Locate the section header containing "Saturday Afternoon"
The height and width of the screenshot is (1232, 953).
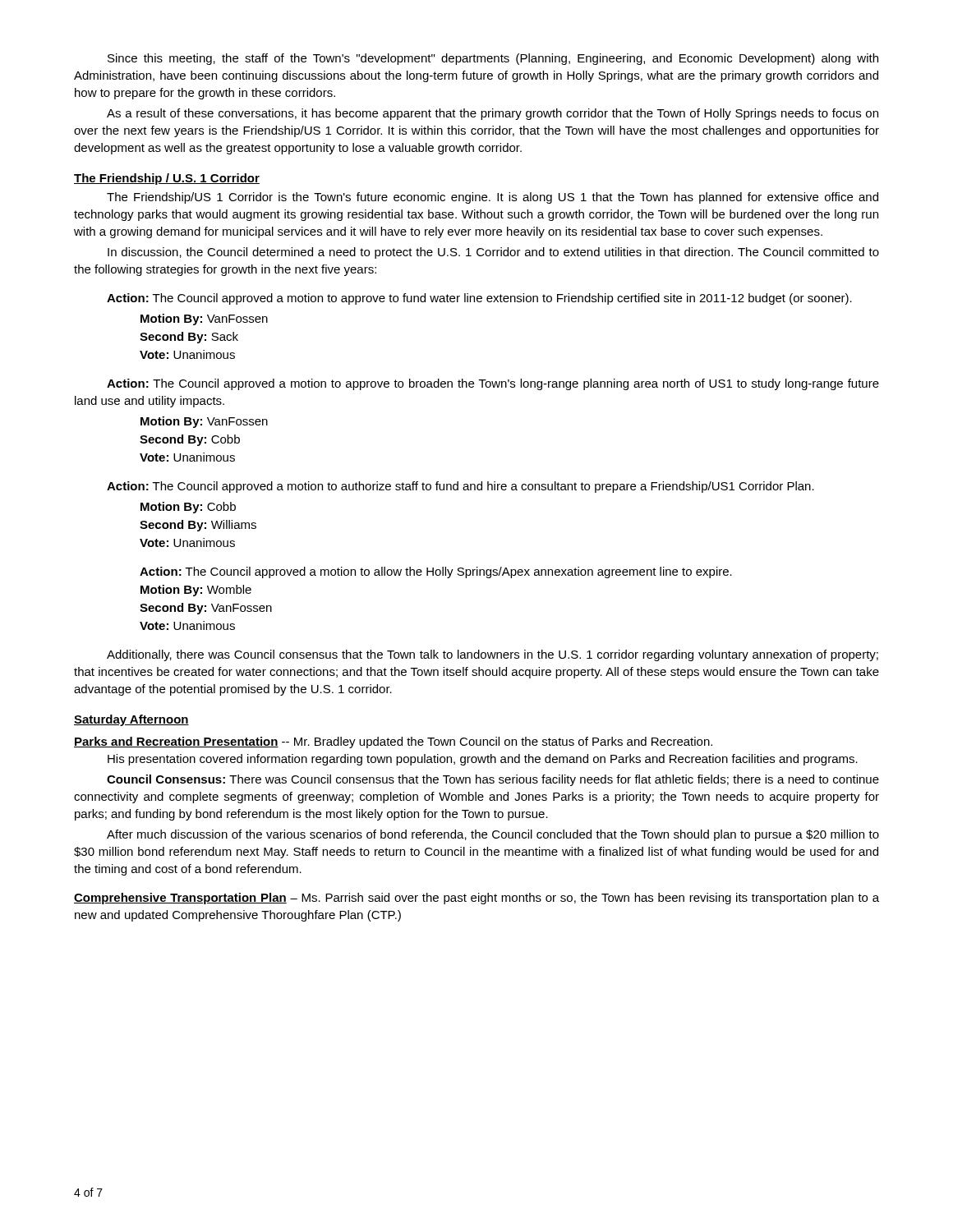tap(131, 719)
